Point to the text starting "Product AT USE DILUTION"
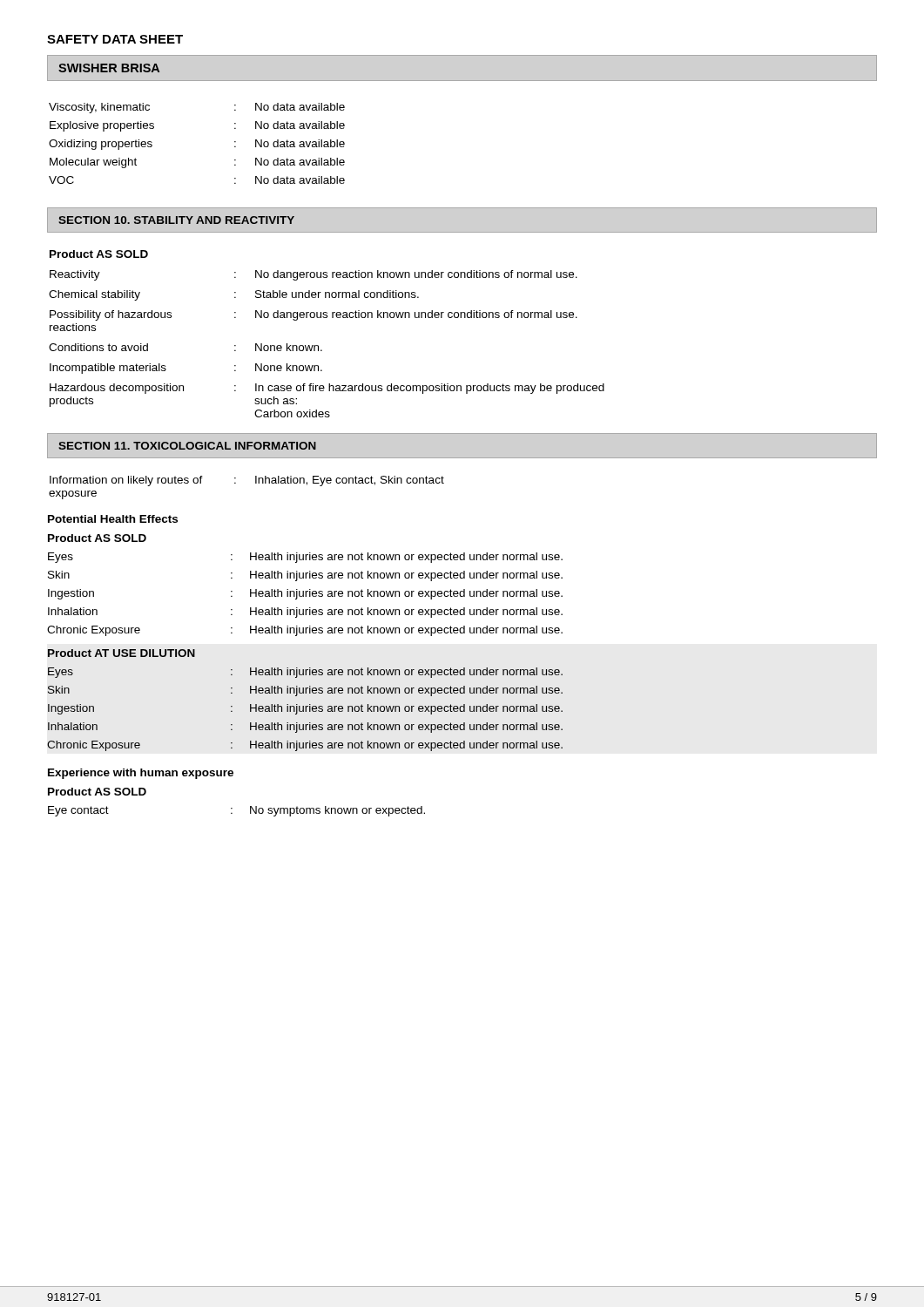Screen dimensions: 1307x924 pyautogui.click(x=462, y=699)
